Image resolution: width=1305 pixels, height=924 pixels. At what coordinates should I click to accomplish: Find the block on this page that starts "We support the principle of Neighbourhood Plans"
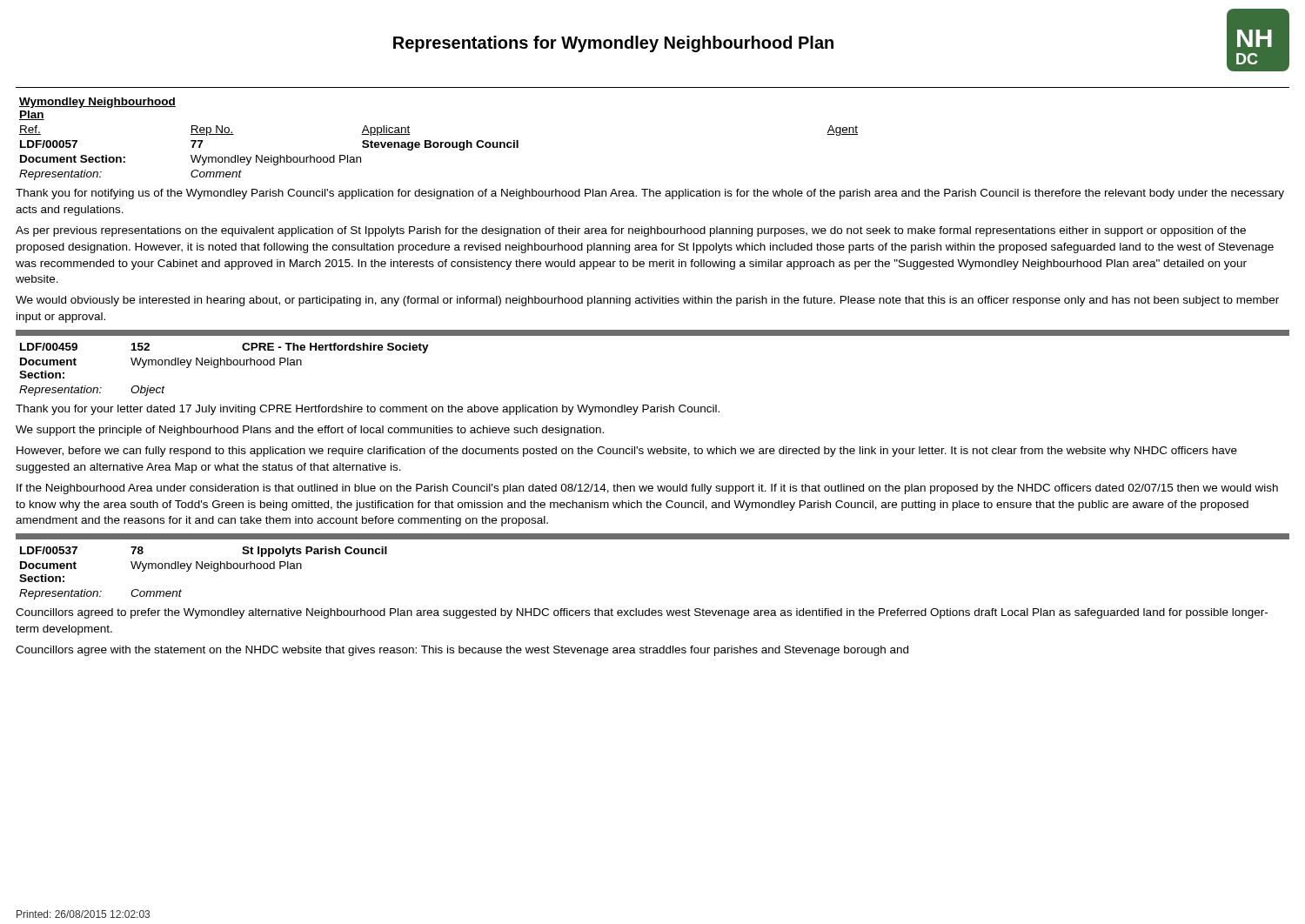point(310,429)
